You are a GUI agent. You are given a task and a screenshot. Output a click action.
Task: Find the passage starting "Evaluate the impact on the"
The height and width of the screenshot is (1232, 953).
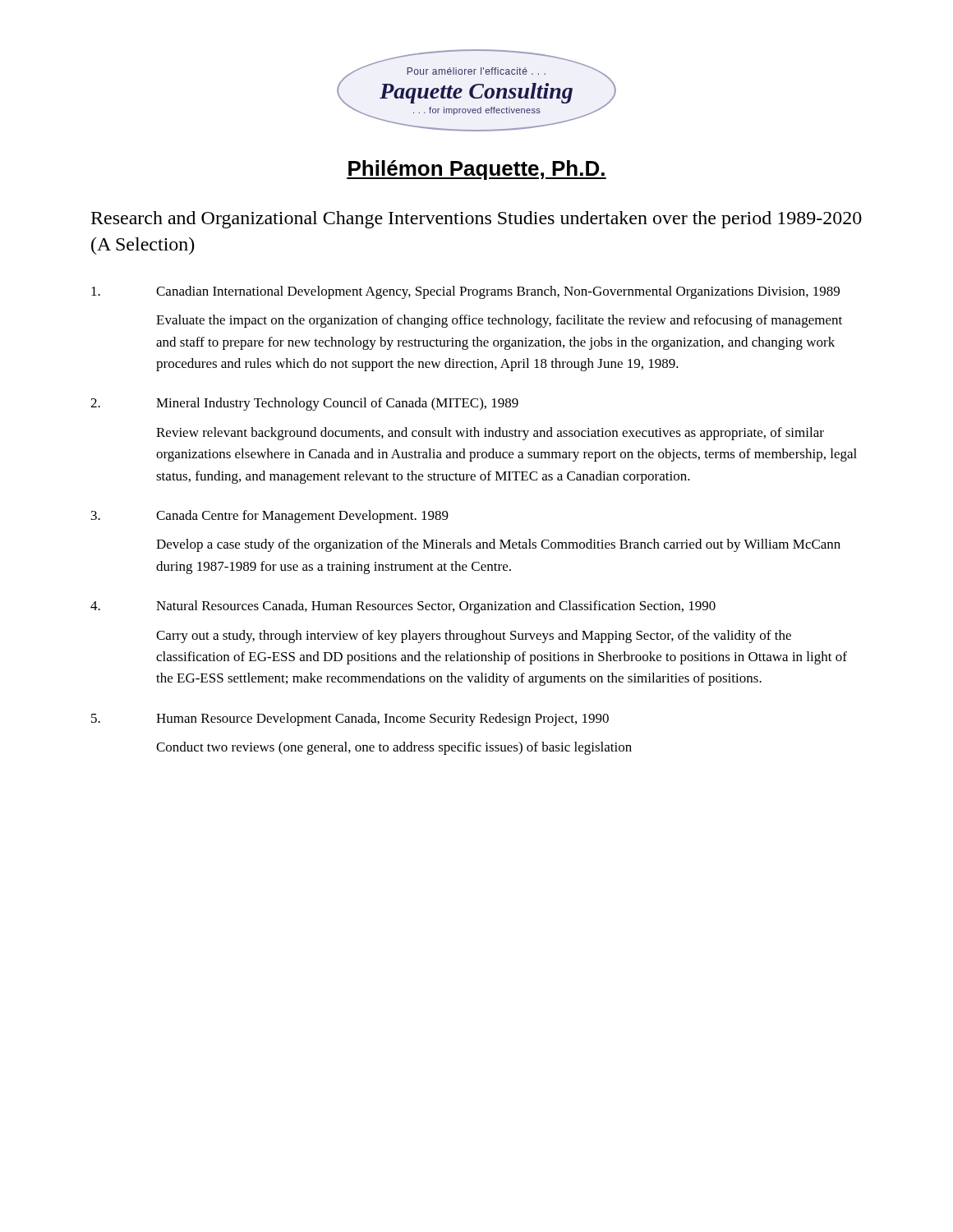[499, 342]
